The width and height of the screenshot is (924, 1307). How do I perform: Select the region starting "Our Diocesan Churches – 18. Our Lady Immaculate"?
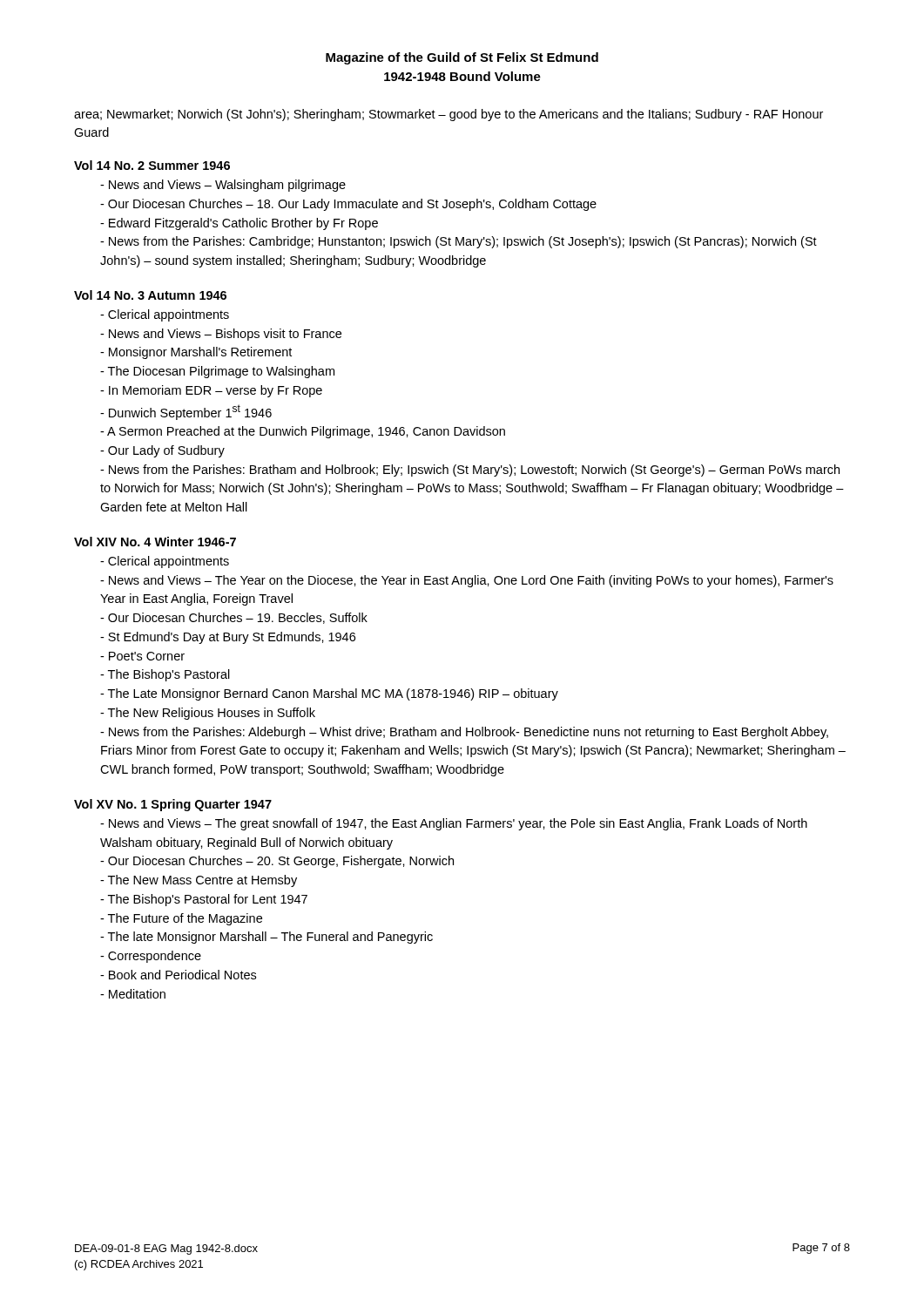point(348,204)
